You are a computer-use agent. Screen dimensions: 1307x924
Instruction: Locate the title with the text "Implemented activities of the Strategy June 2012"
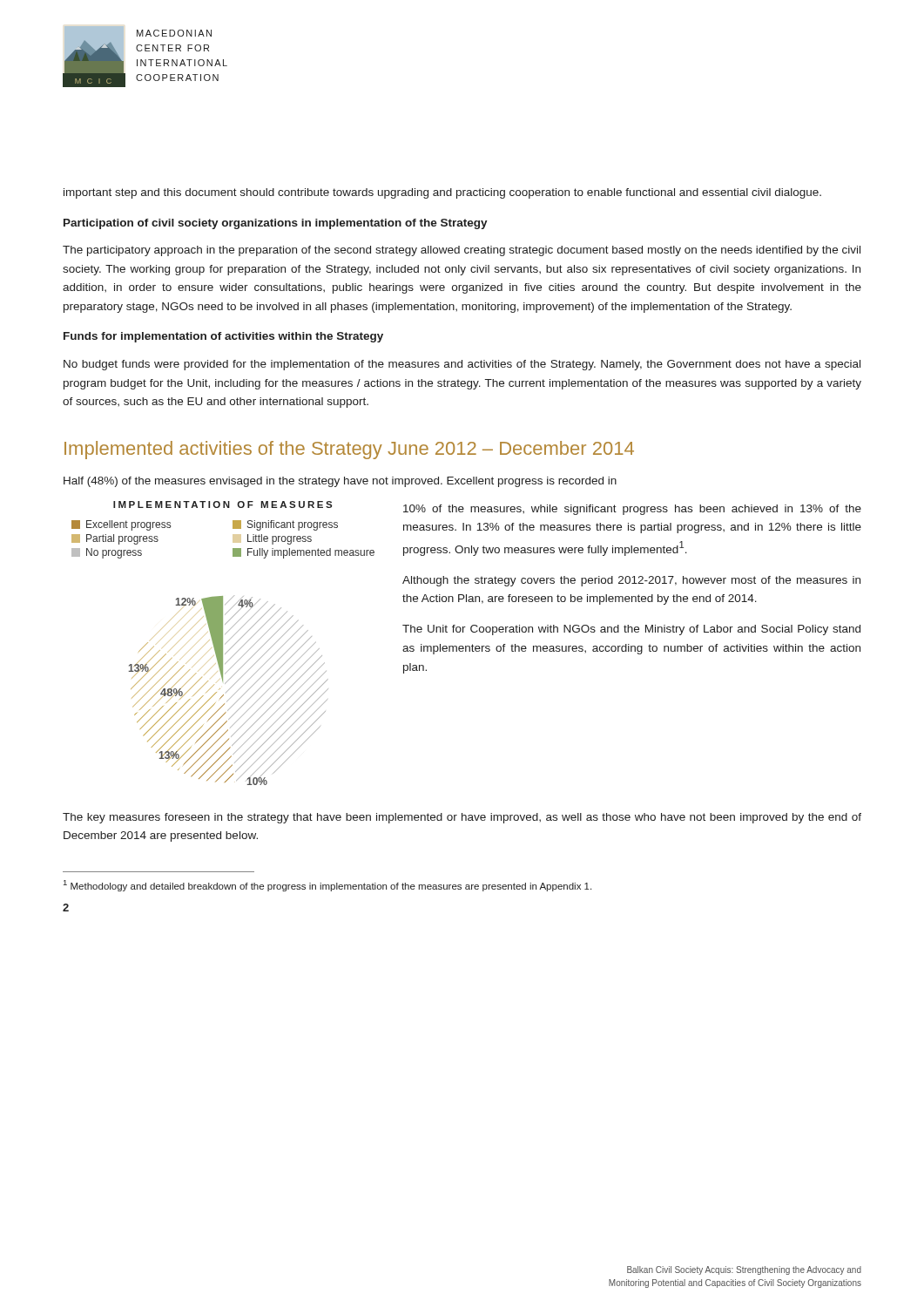349,448
